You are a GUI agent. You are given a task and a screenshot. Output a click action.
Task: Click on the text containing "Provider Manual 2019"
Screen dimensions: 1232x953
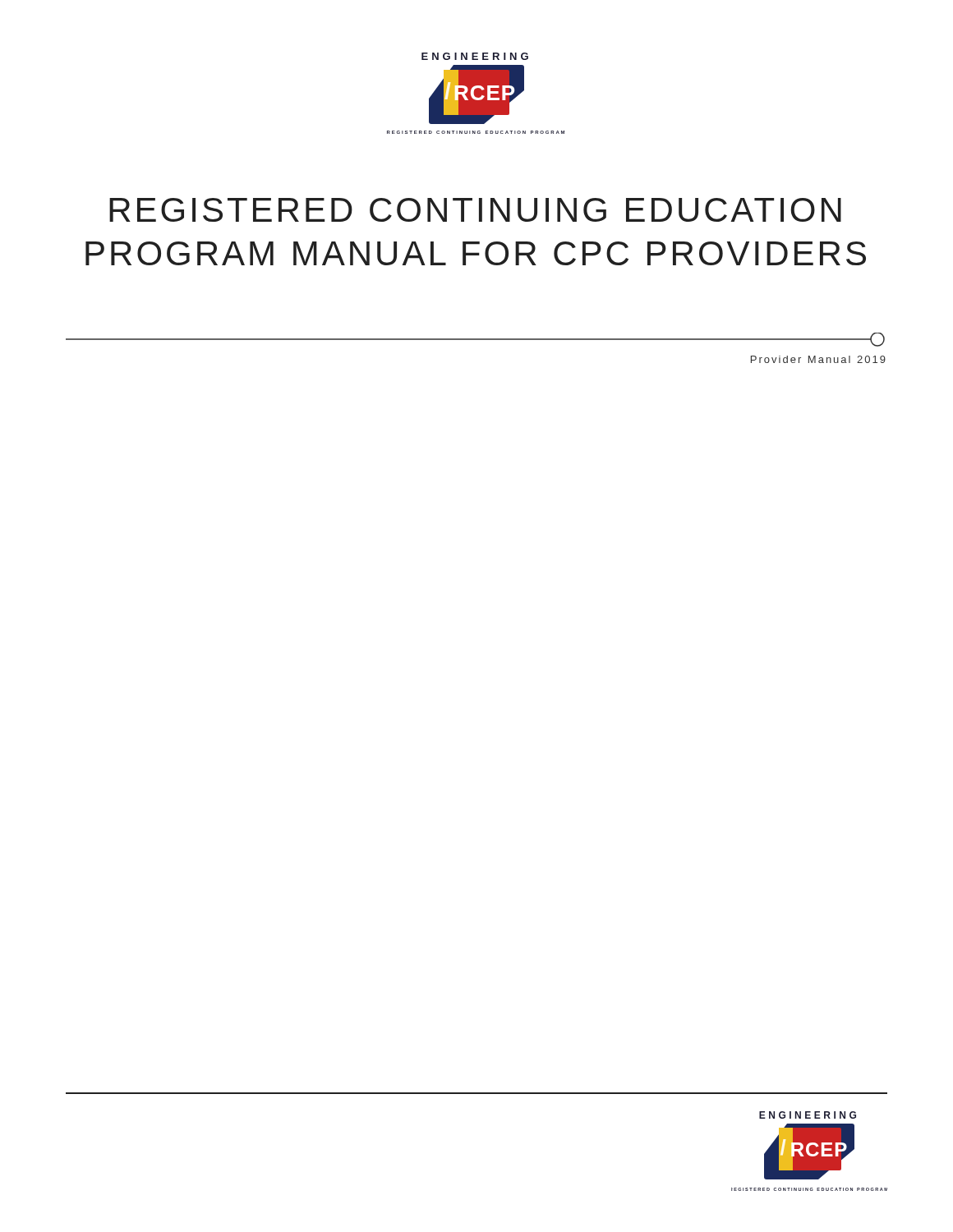819,359
